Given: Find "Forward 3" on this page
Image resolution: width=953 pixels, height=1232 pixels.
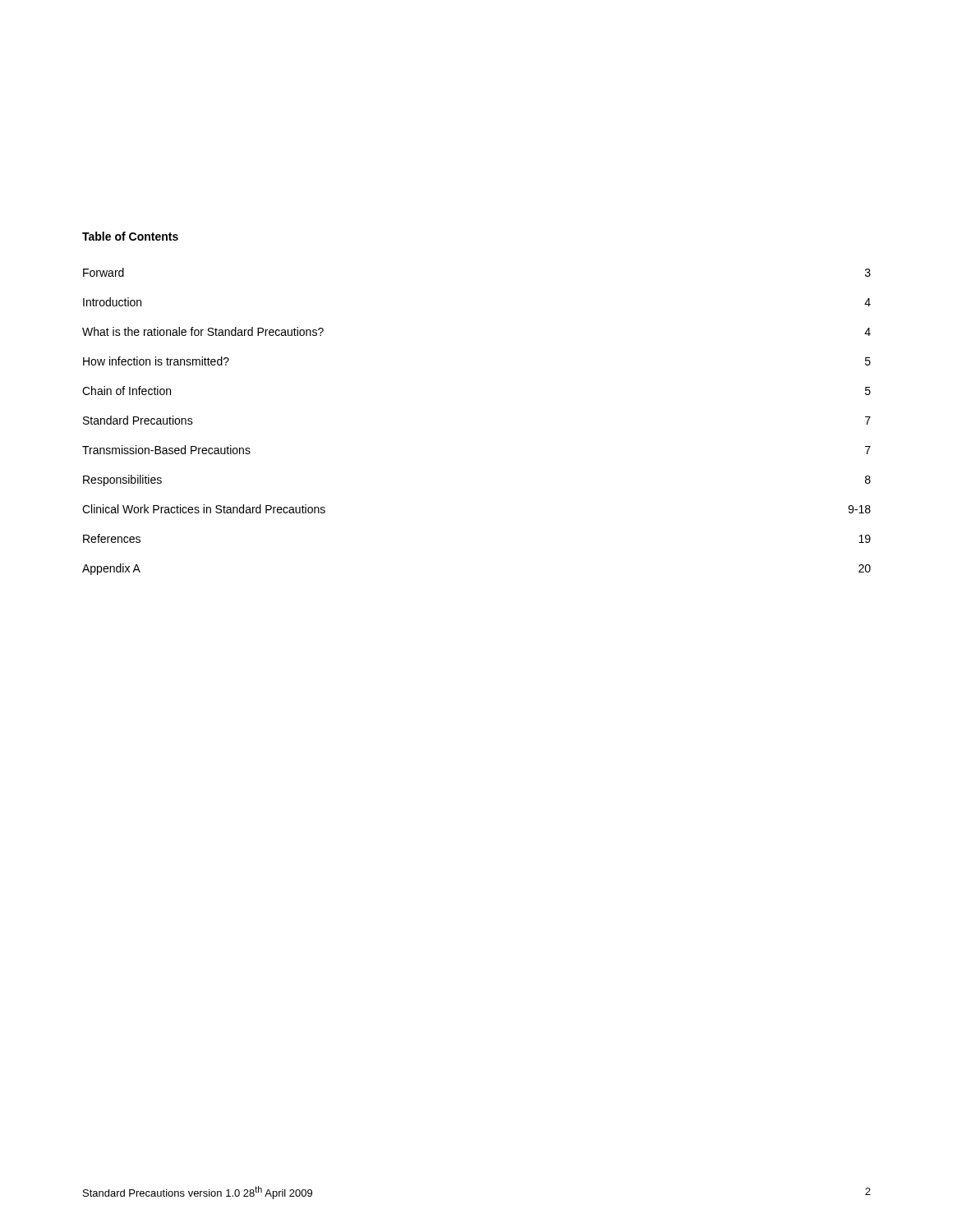Looking at the screenshot, I should [105, 272].
